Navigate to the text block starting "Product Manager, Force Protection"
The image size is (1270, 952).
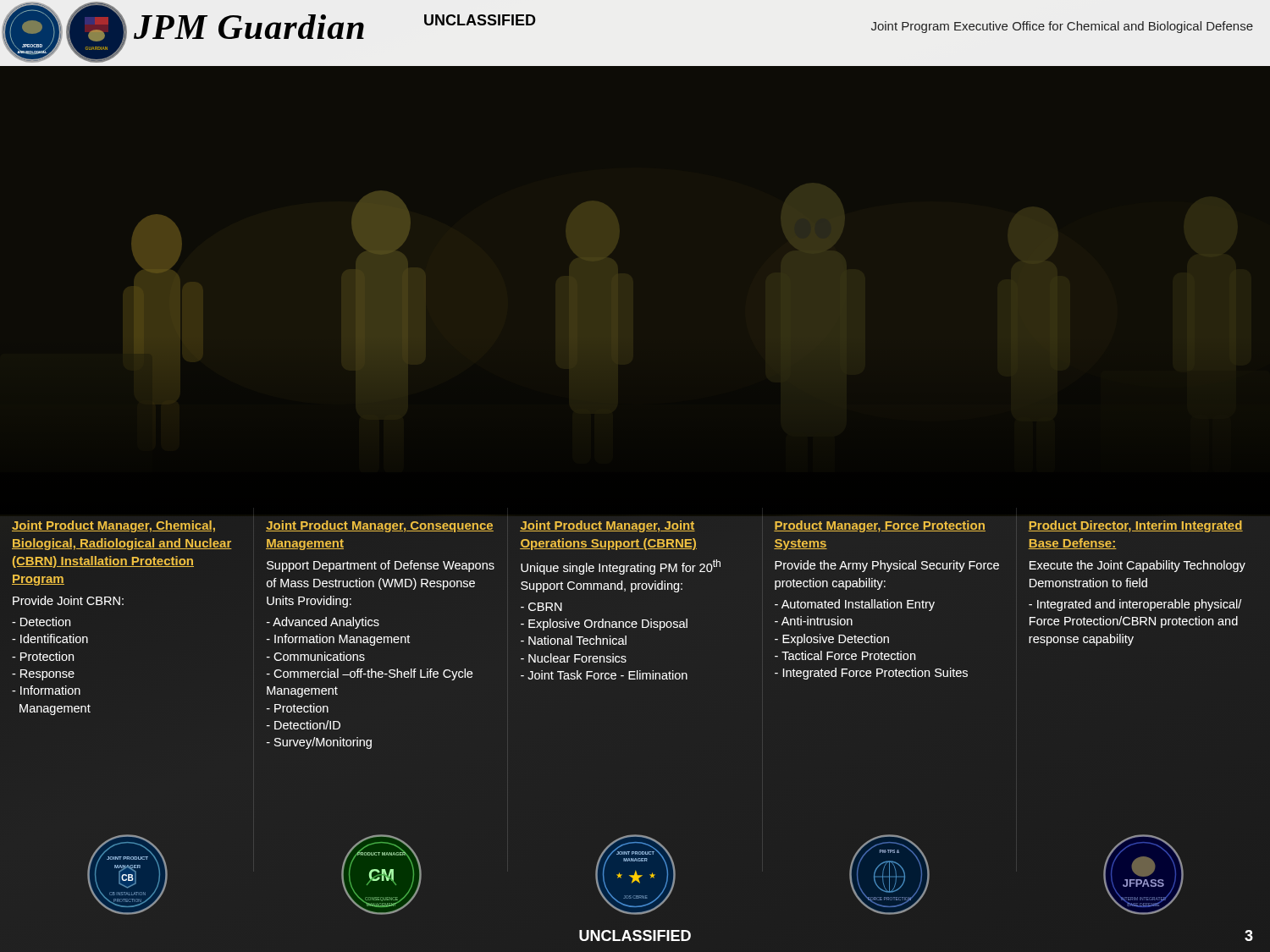click(x=889, y=599)
